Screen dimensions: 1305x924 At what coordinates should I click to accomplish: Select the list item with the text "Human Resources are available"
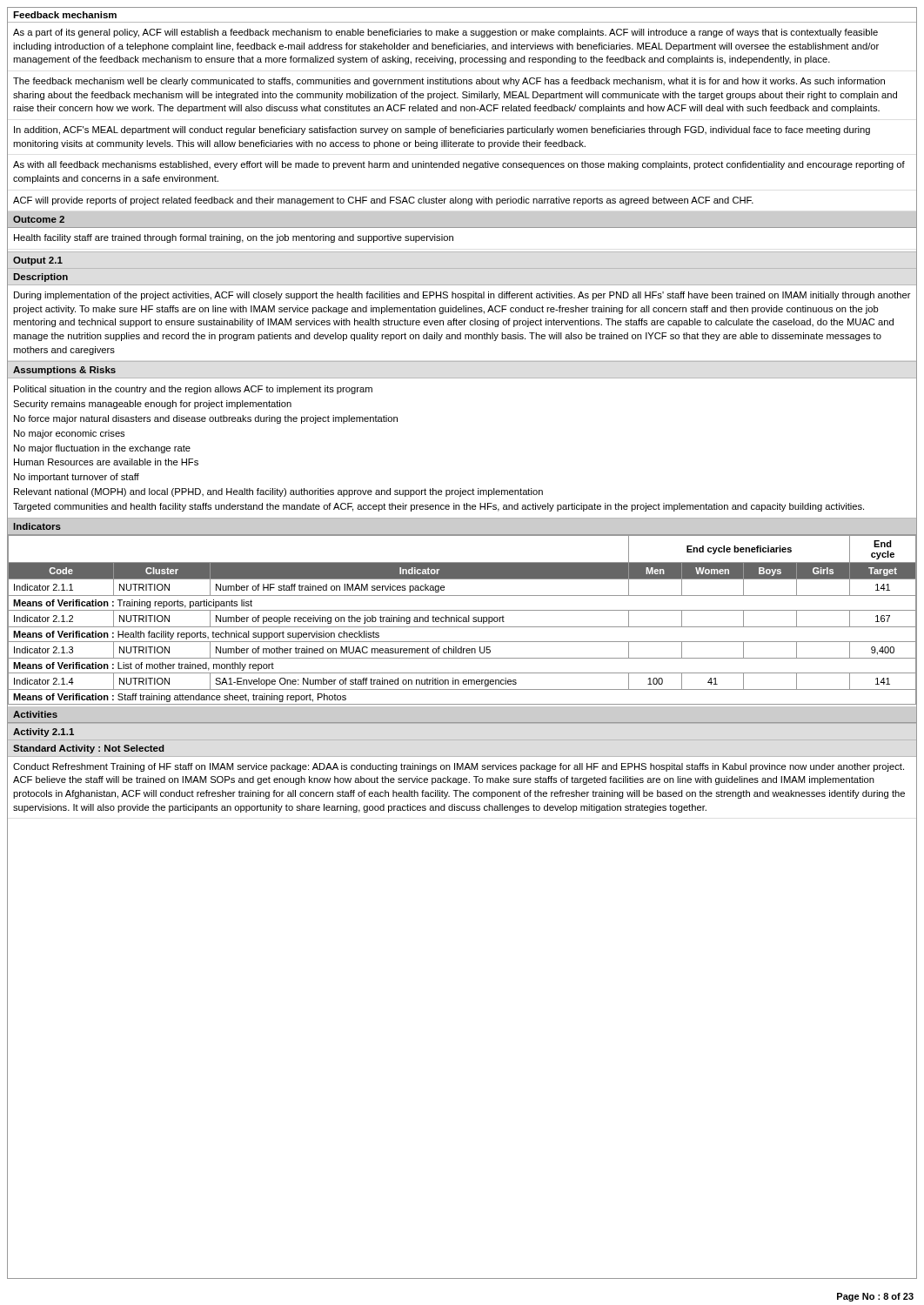point(106,462)
